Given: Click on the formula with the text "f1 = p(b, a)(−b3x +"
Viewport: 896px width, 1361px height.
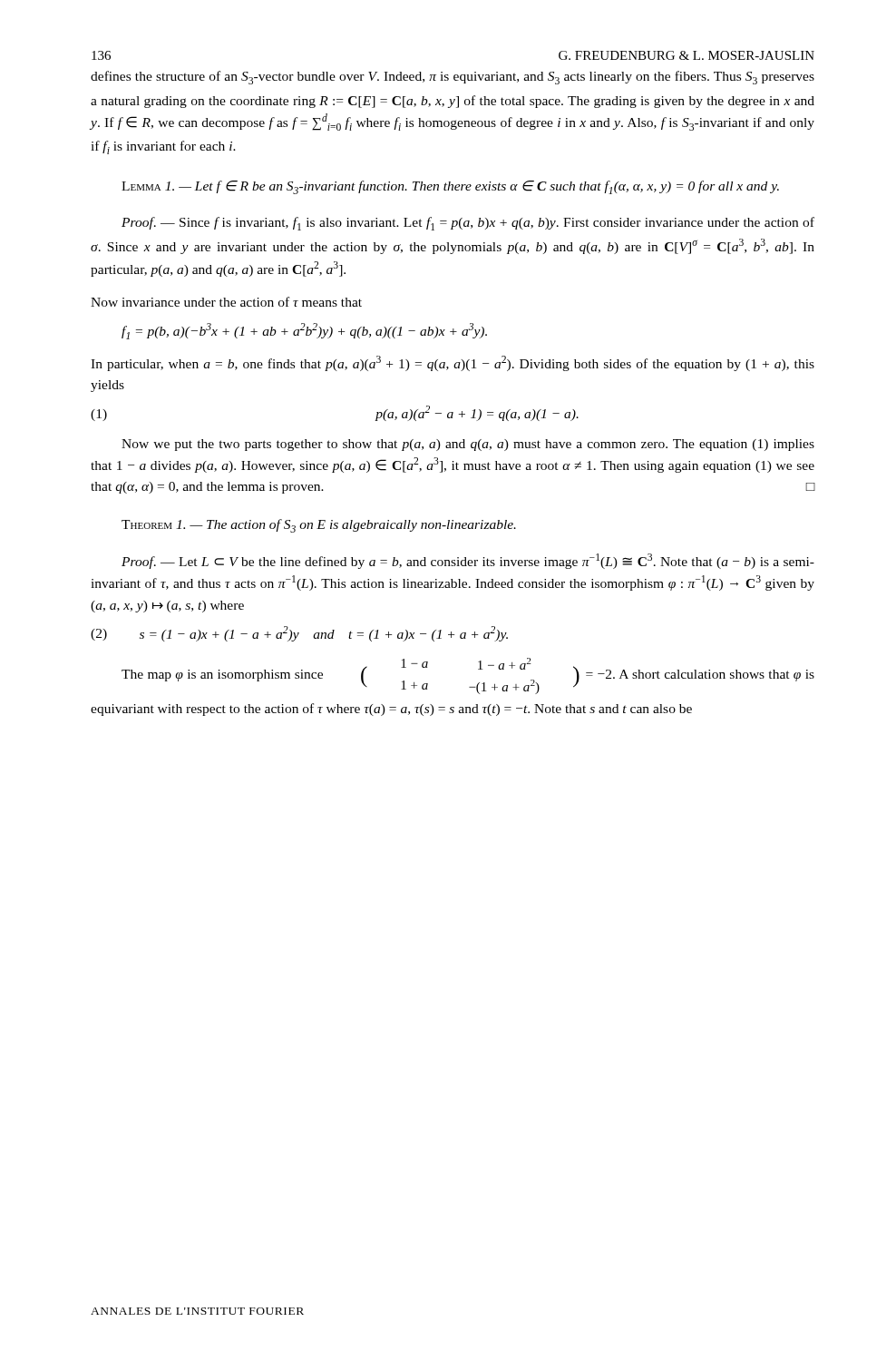Looking at the screenshot, I should 468,332.
